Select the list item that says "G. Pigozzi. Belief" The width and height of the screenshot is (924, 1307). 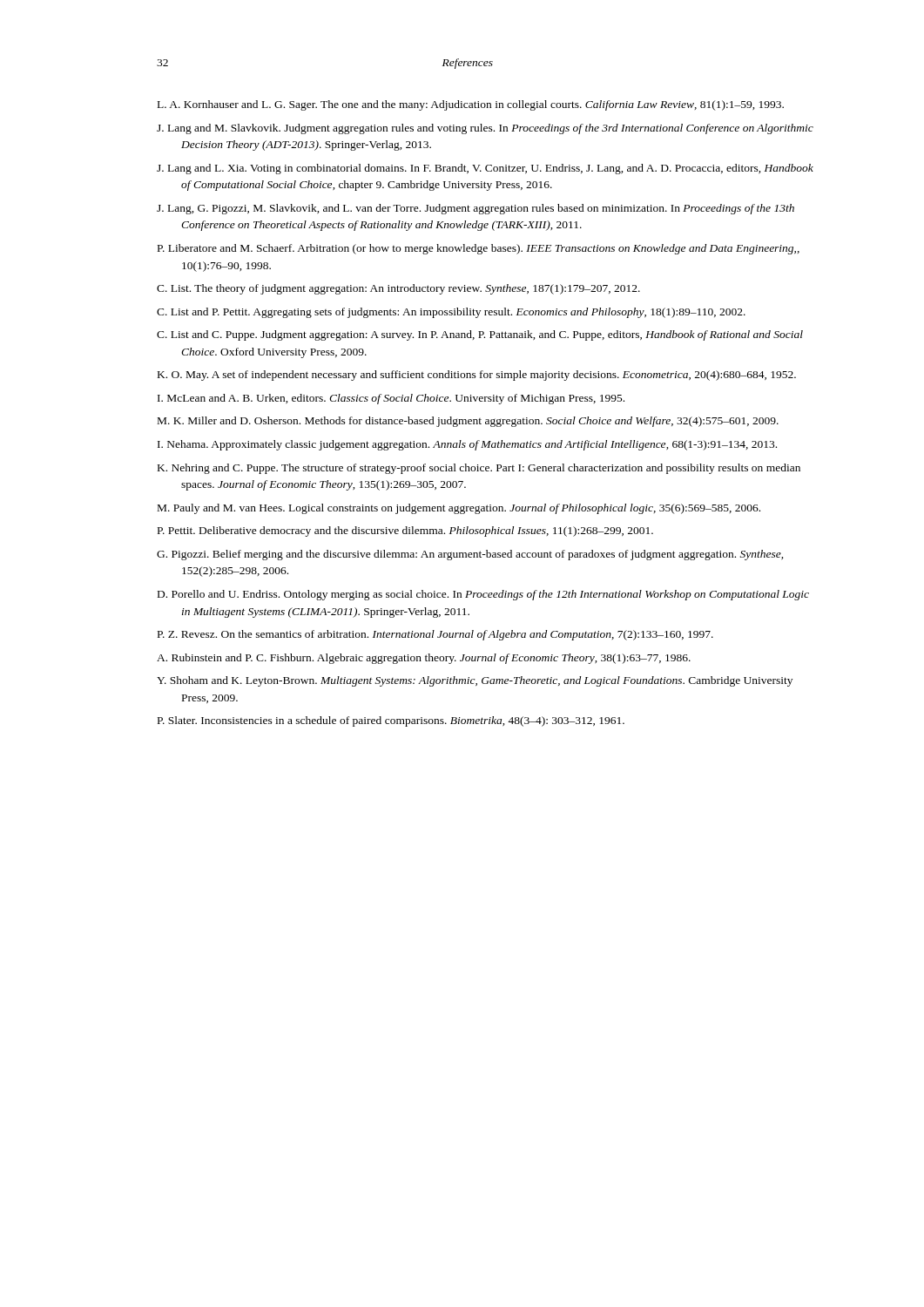coord(470,562)
